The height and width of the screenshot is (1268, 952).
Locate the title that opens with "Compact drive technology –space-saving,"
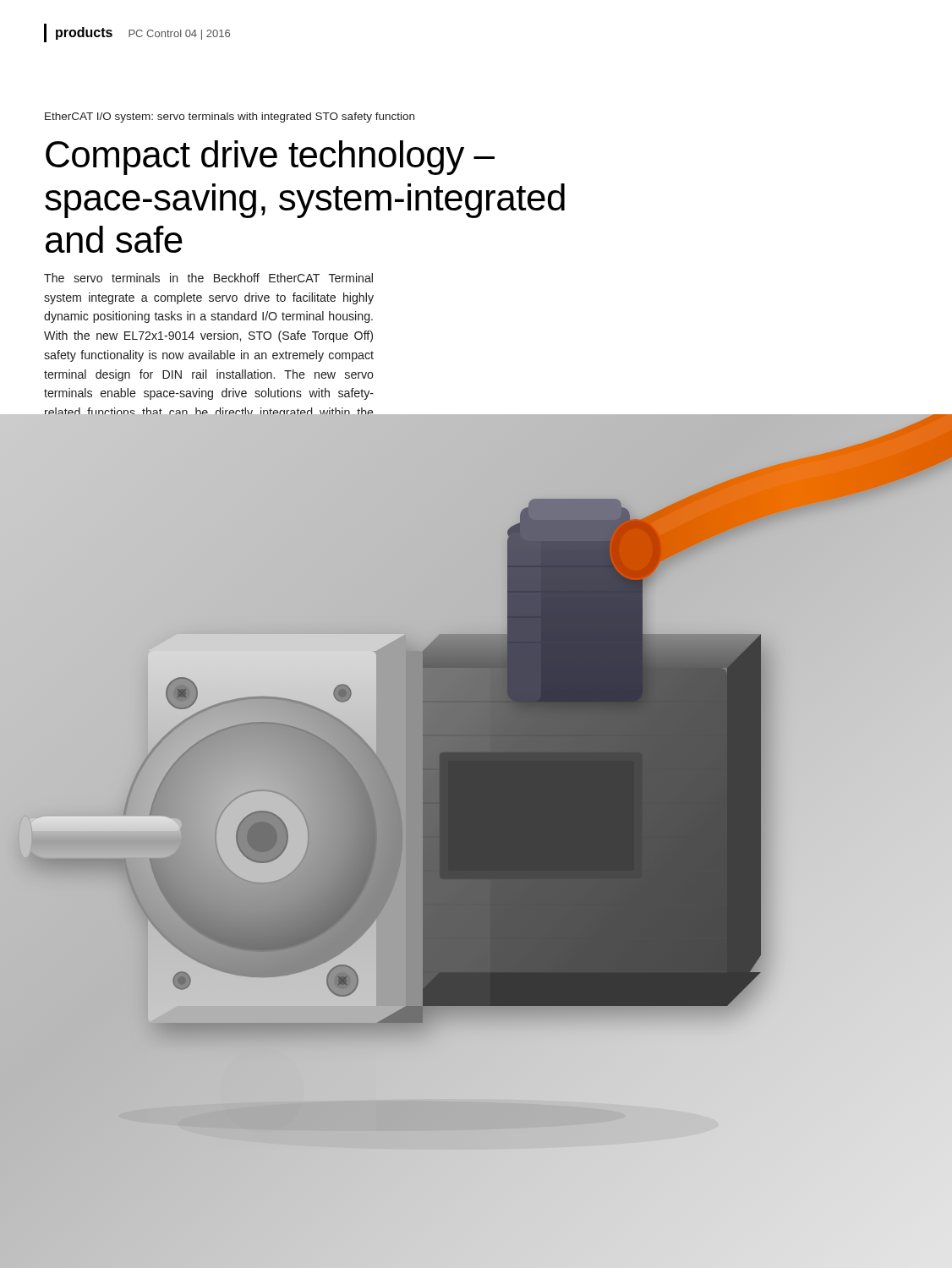(x=305, y=197)
